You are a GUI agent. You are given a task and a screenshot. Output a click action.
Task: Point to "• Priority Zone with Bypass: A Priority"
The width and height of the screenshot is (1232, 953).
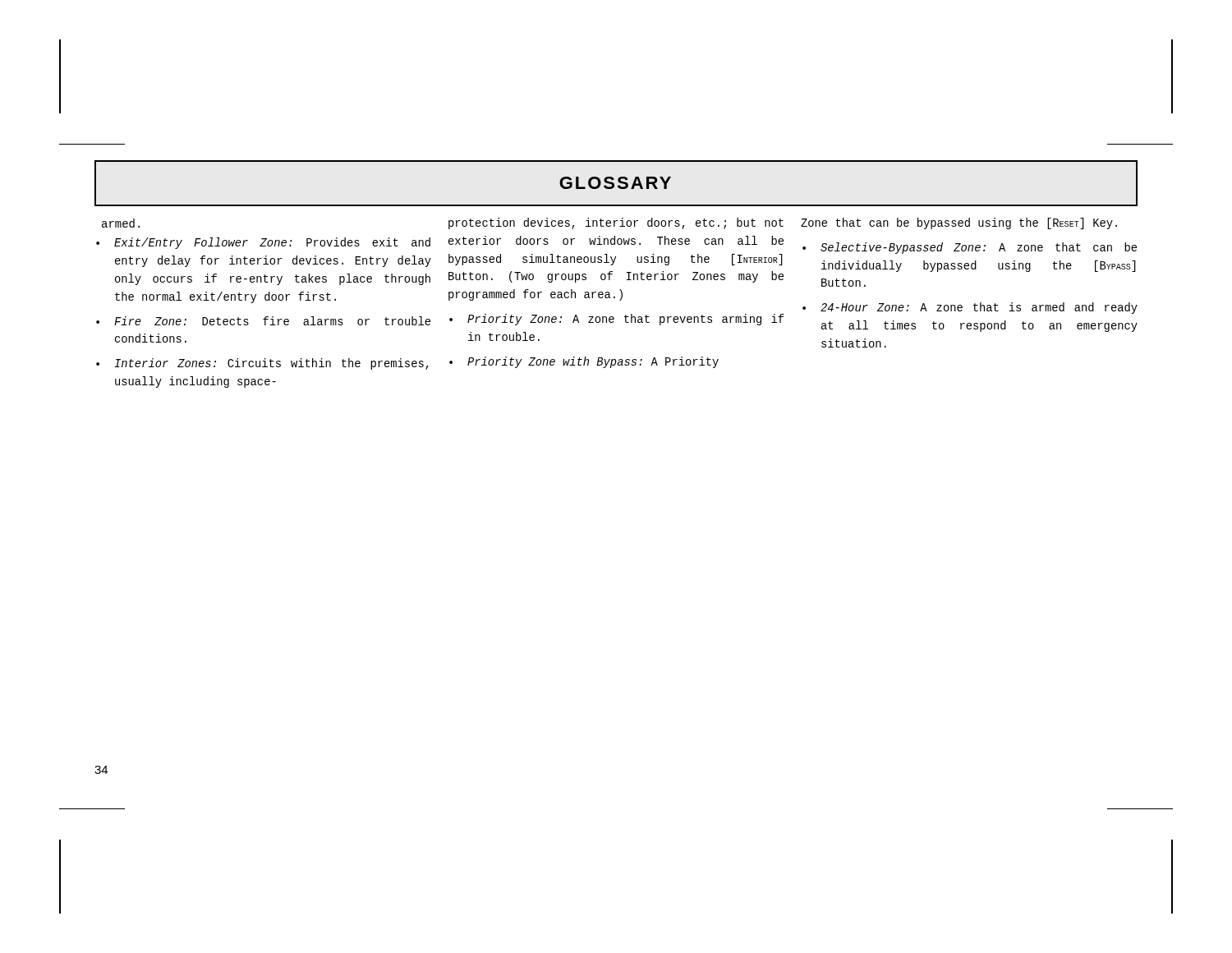[x=616, y=363]
